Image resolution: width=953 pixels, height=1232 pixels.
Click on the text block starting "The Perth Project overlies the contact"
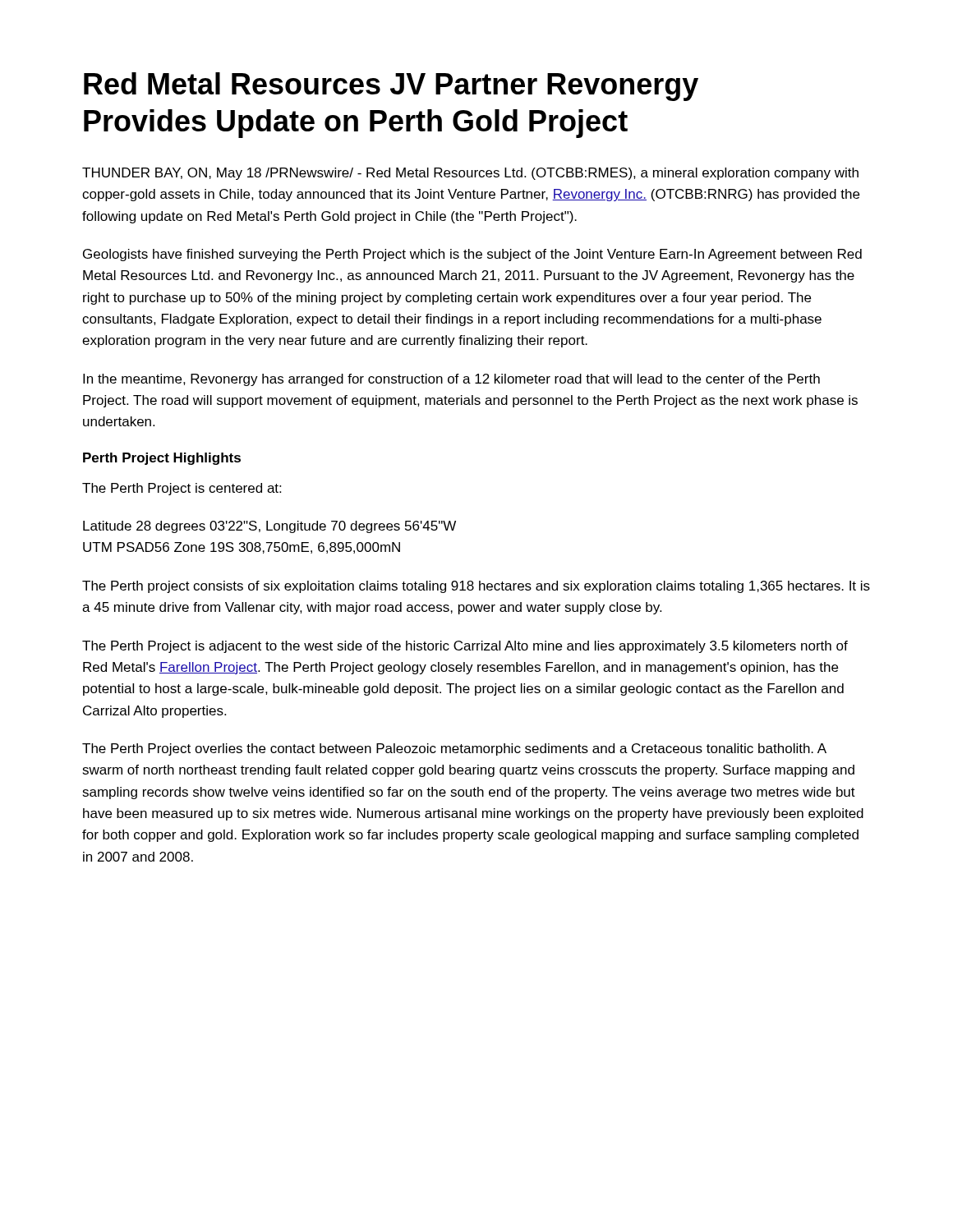tap(473, 803)
